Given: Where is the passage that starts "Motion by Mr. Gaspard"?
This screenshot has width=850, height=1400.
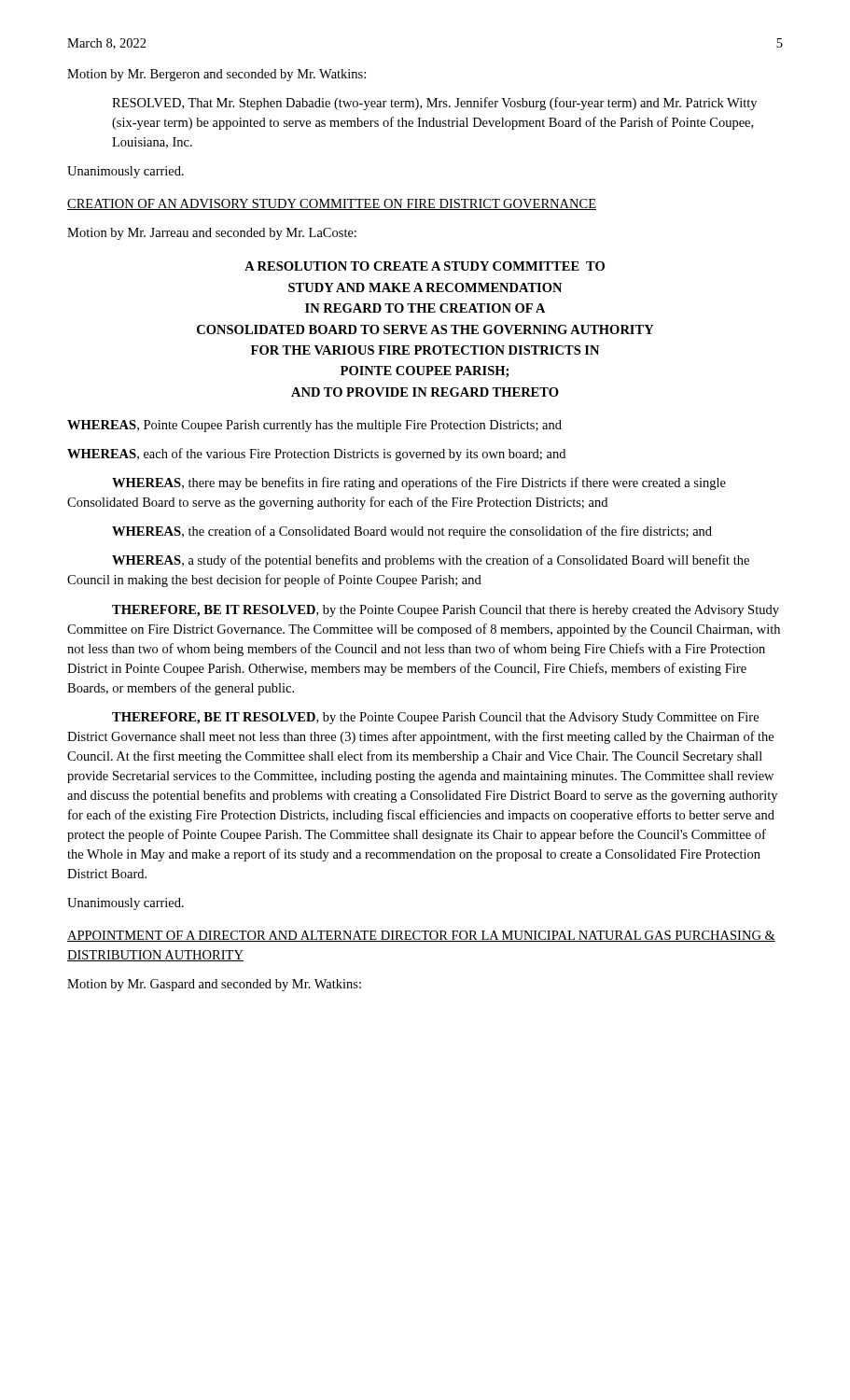Looking at the screenshot, I should (x=214, y=985).
